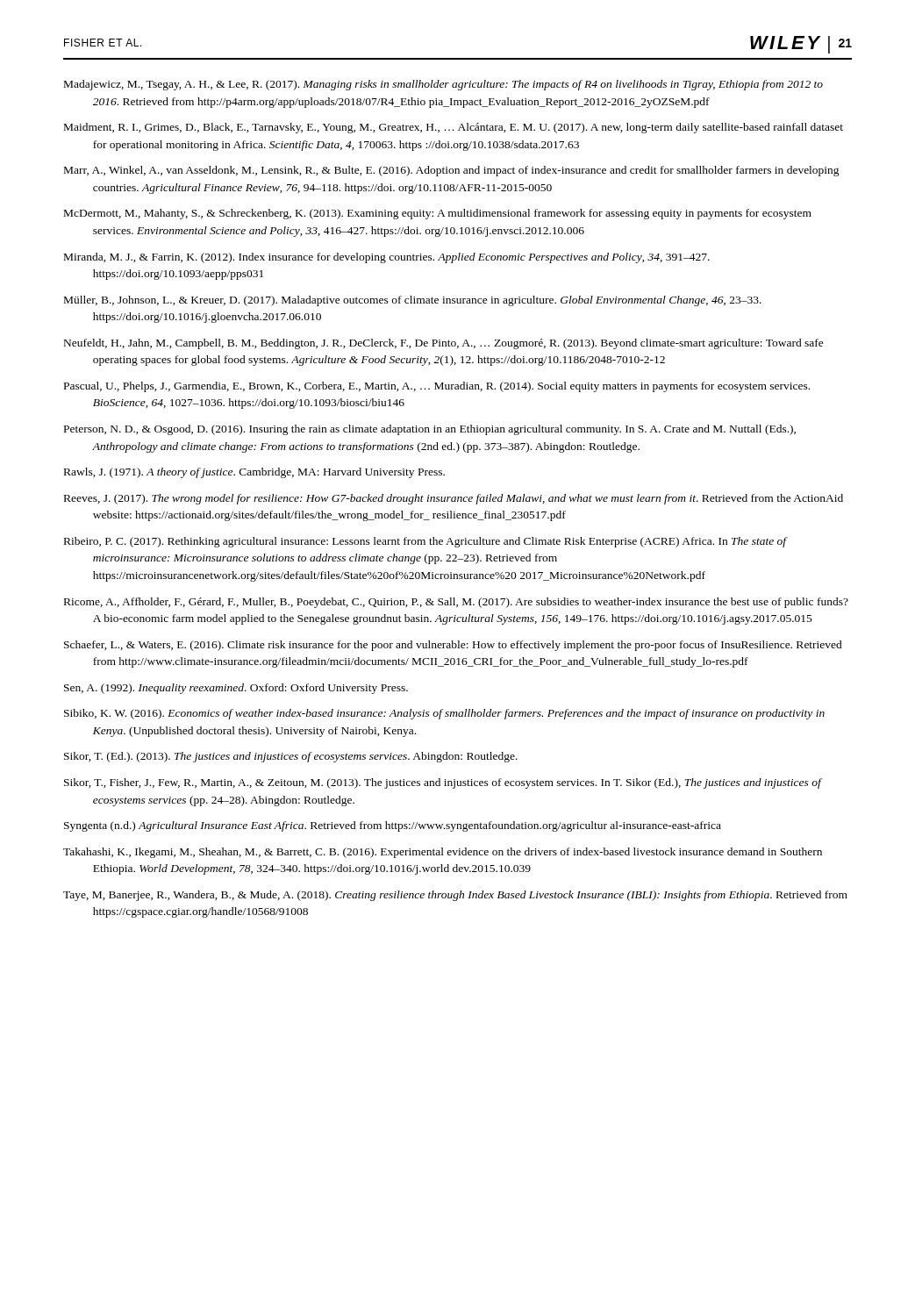Viewport: 915px width, 1316px height.
Task: Click on the list item that reads "Schaefer, L., & Waters, E. (2016). Climate"
Action: pyautogui.click(x=453, y=653)
